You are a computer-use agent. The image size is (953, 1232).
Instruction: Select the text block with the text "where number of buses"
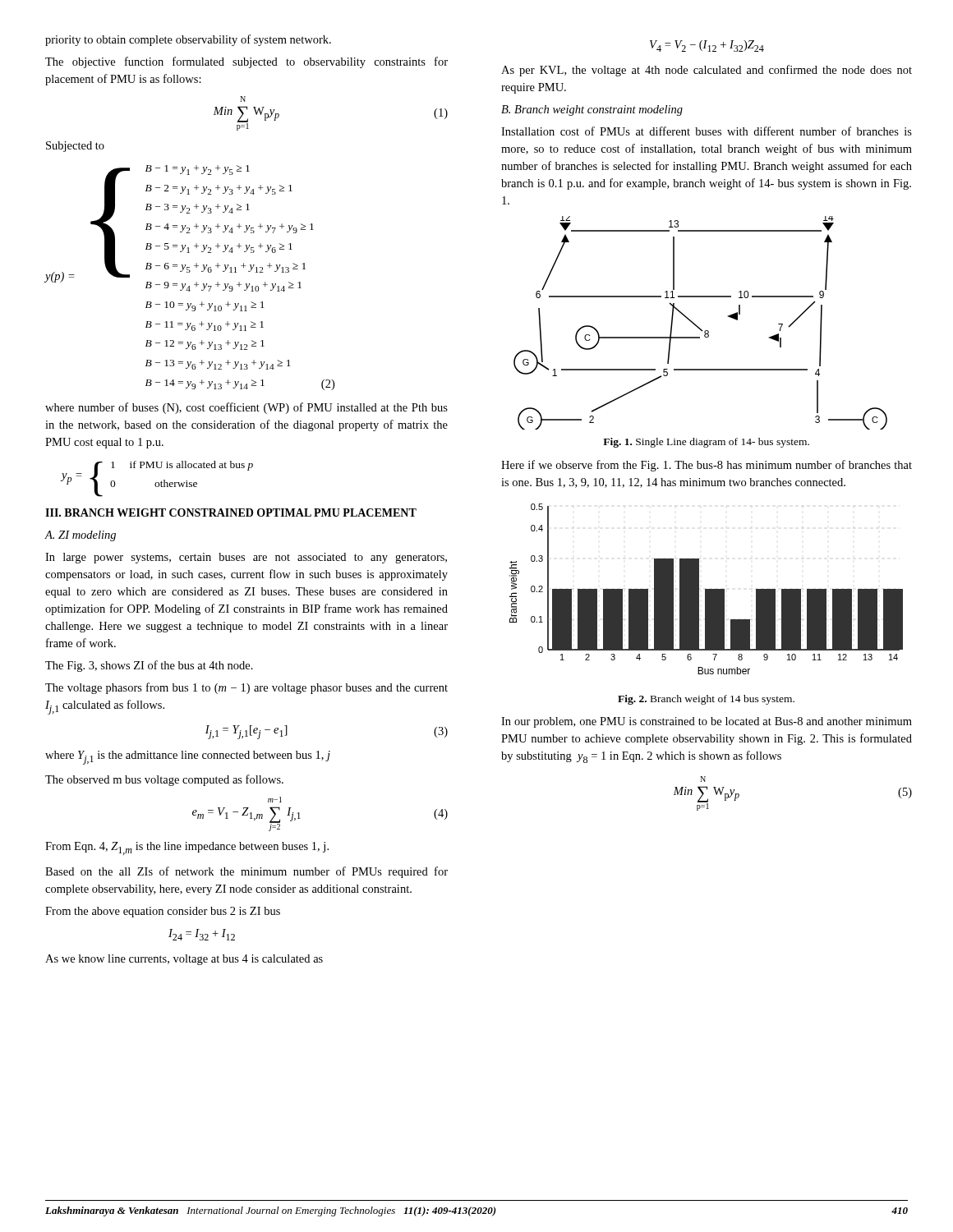coord(246,425)
